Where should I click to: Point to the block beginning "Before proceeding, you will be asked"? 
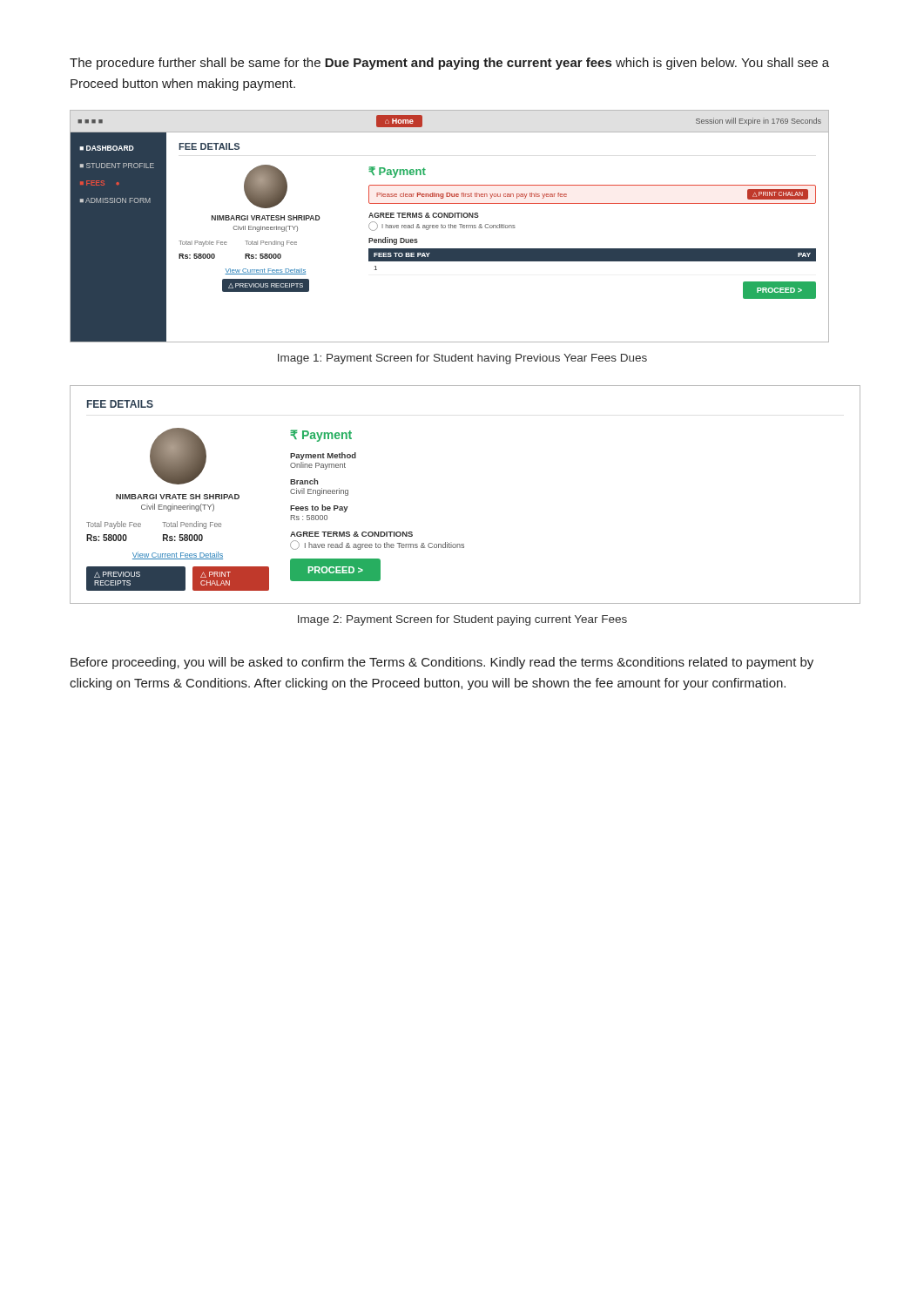[x=442, y=672]
